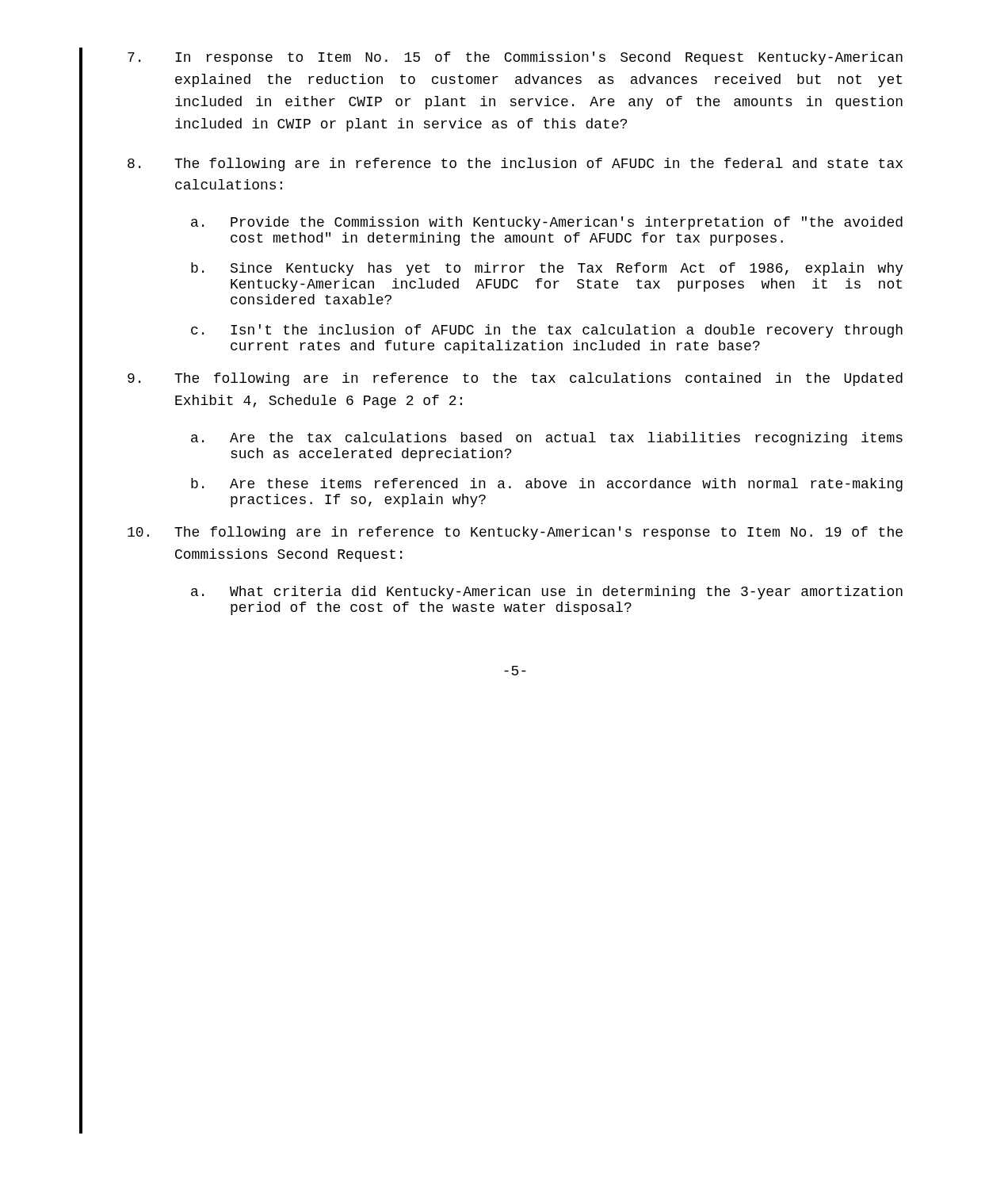The width and height of the screenshot is (1008, 1189).
Task: Point to the block beginning "b.Since Kentucky has yet"
Action: pos(547,285)
